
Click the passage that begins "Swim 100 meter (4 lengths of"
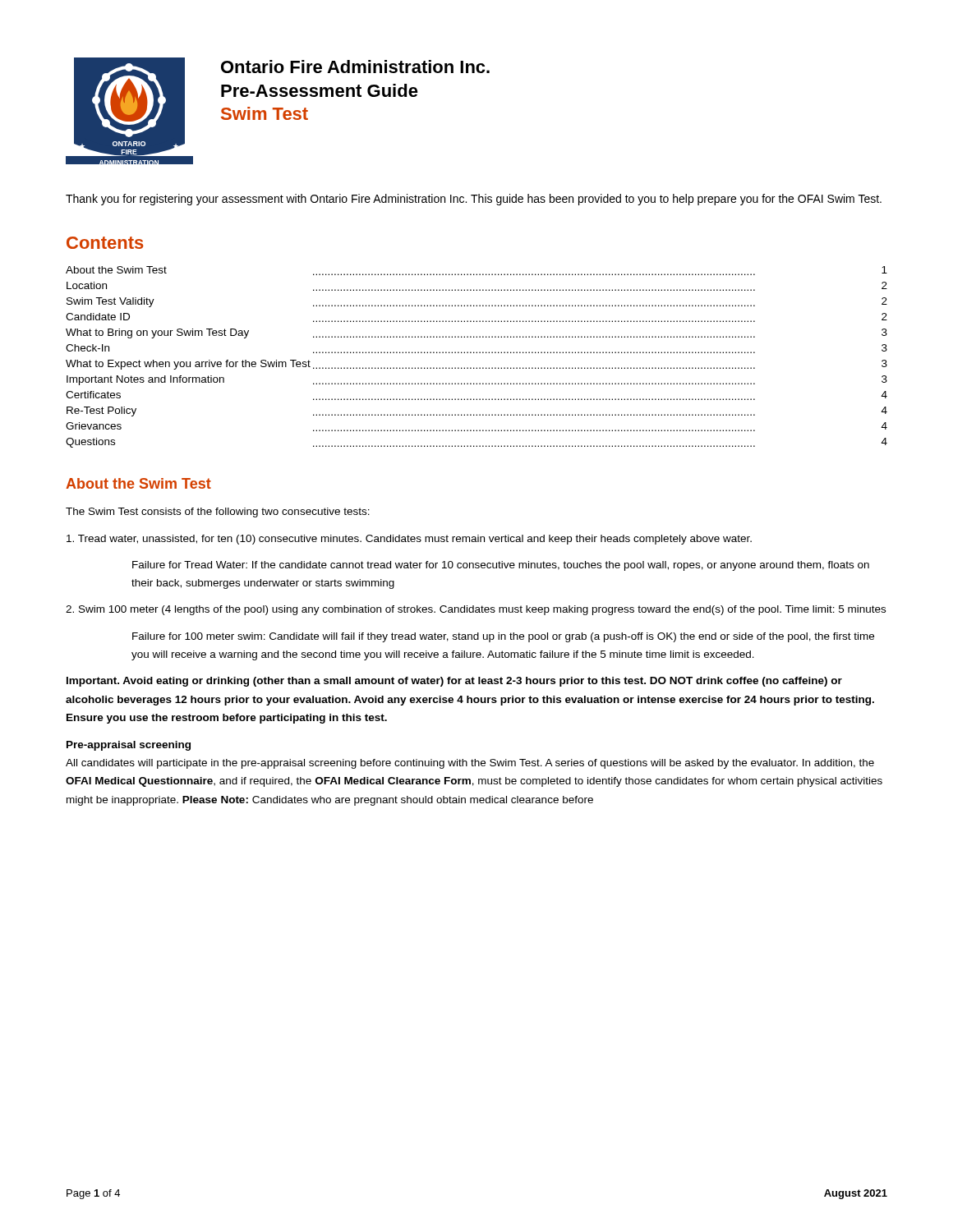(x=476, y=609)
